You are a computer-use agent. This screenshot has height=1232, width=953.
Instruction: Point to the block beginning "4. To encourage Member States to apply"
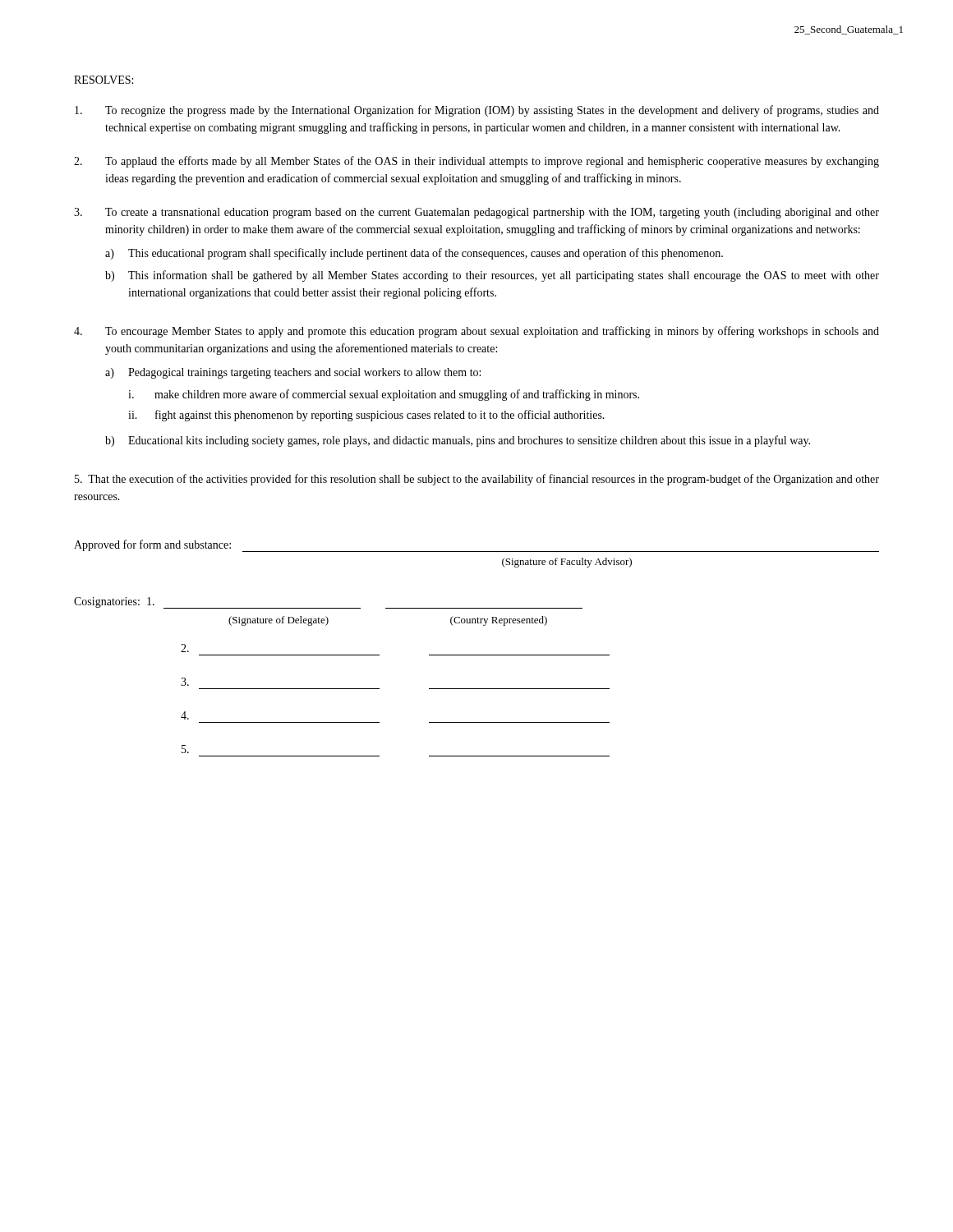(x=476, y=389)
